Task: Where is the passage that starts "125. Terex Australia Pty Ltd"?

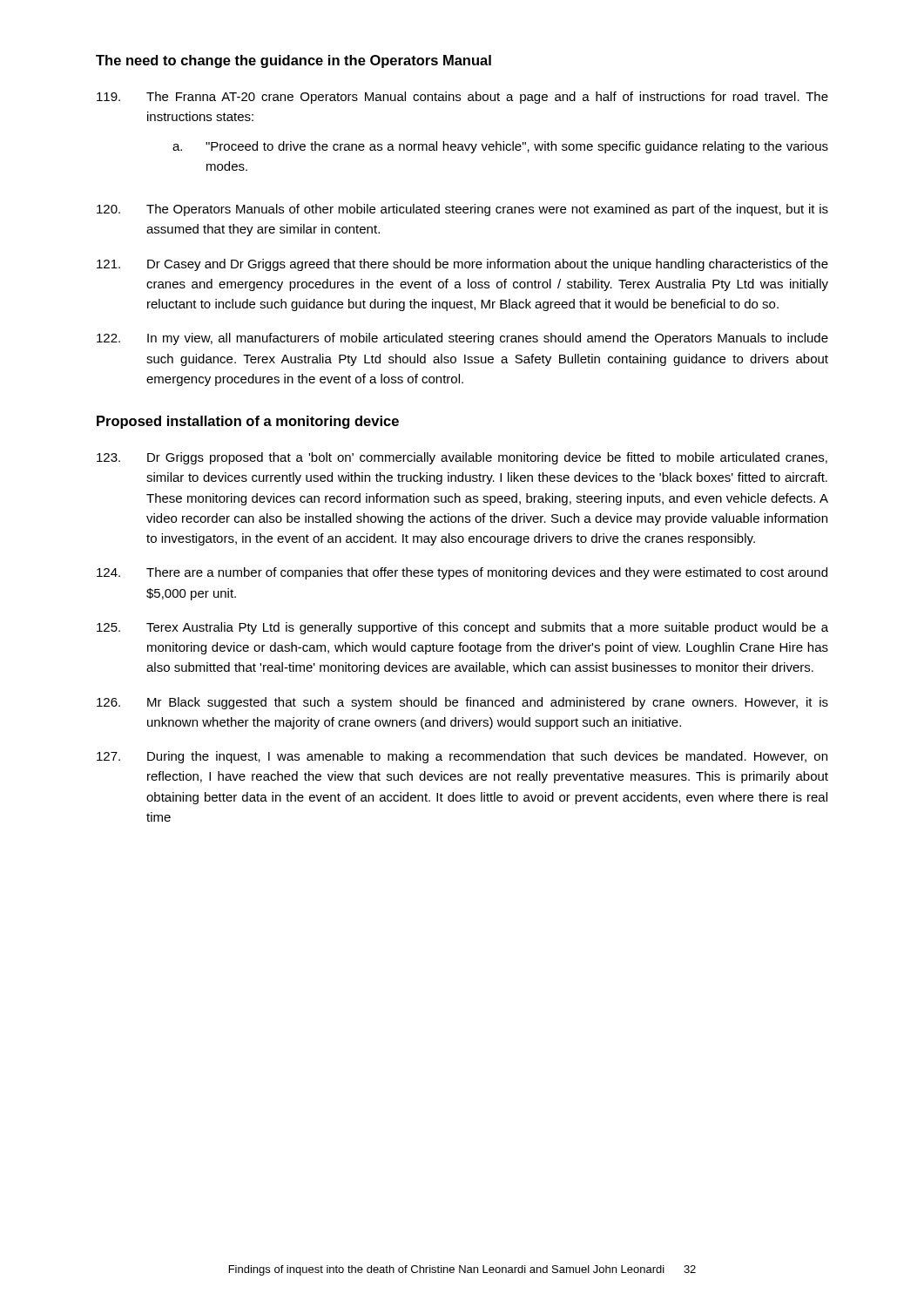Action: tap(462, 647)
